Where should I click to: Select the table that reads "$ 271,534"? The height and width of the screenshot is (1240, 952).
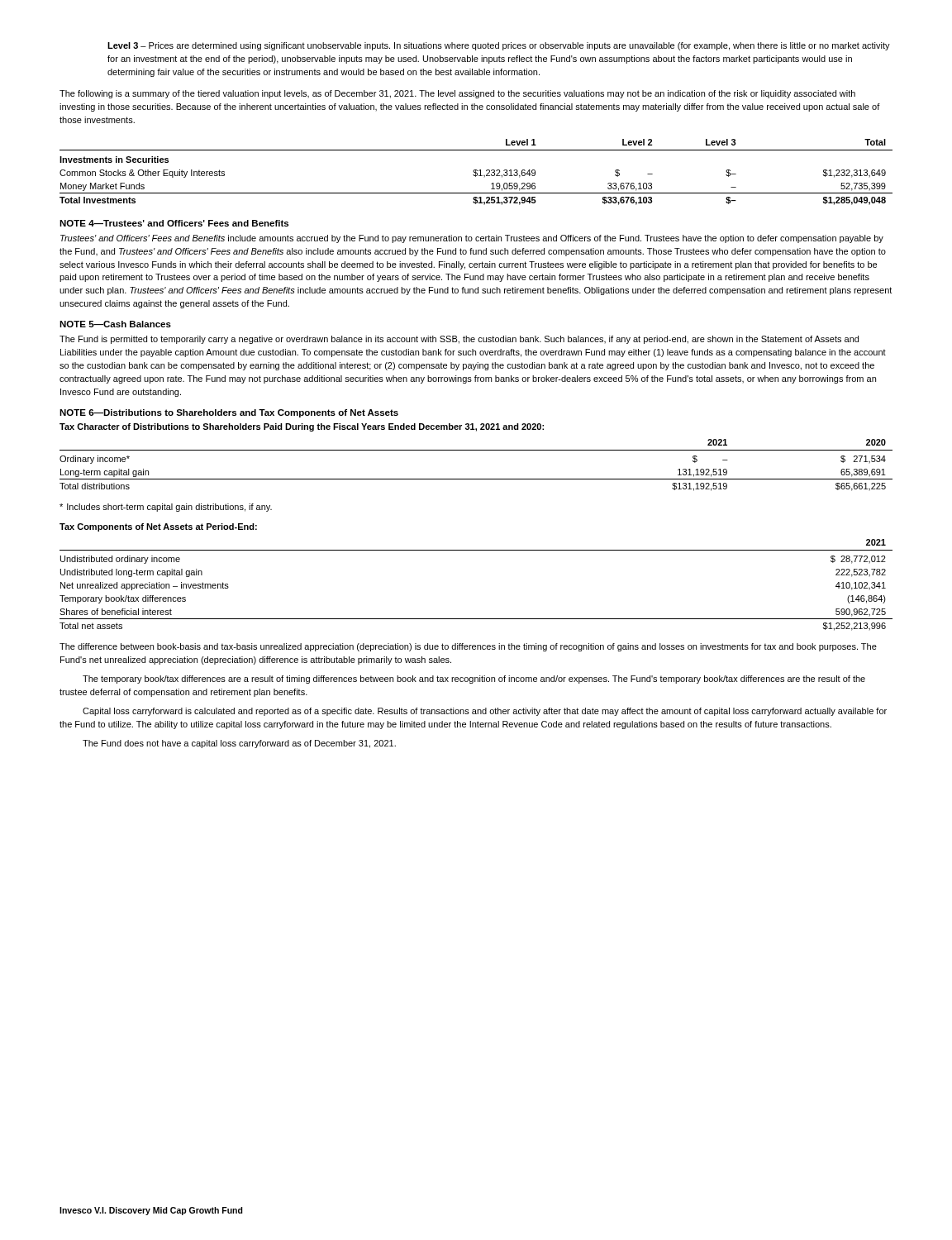tap(476, 464)
